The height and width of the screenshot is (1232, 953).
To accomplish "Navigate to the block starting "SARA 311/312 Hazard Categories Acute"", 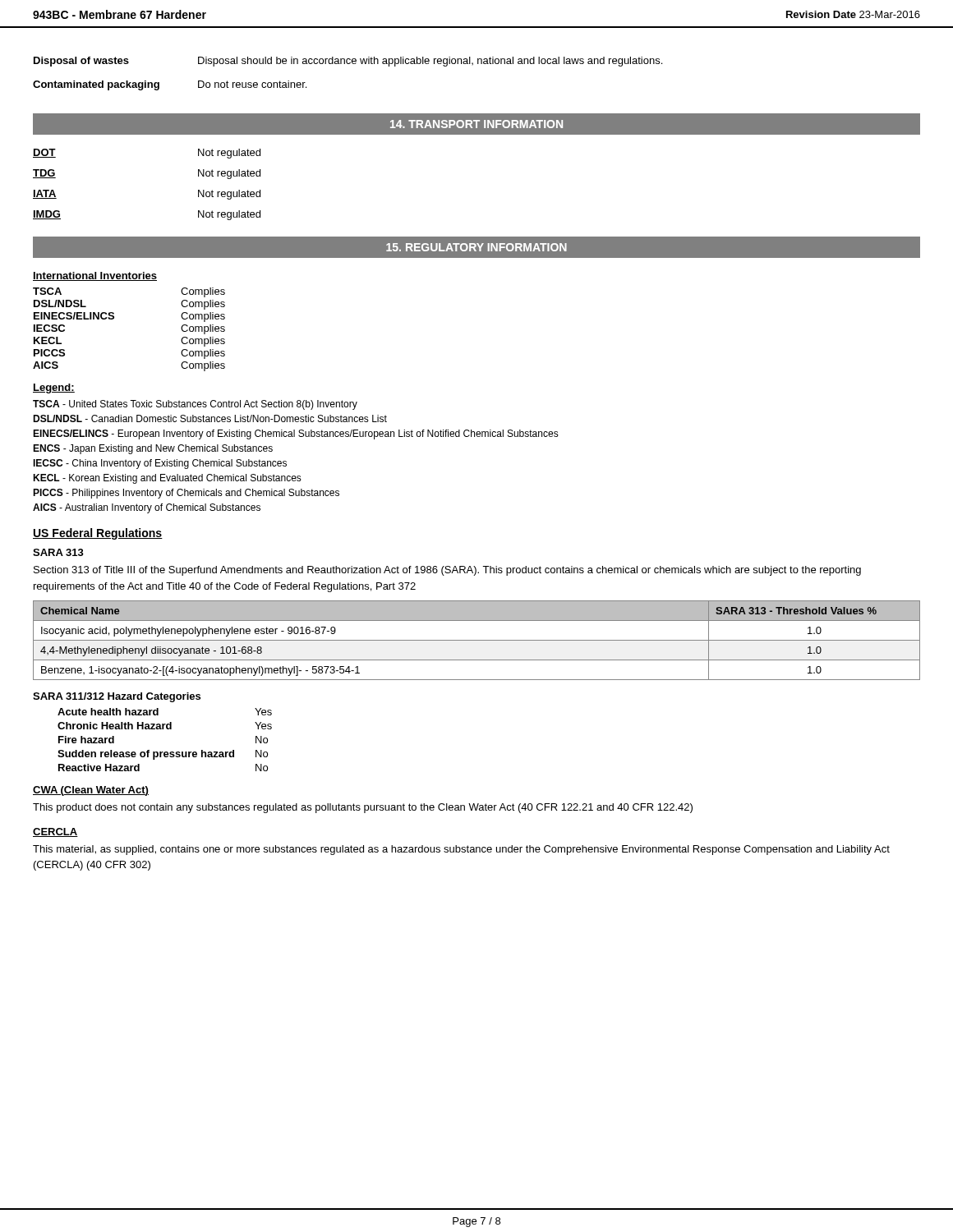I will tap(117, 697).
